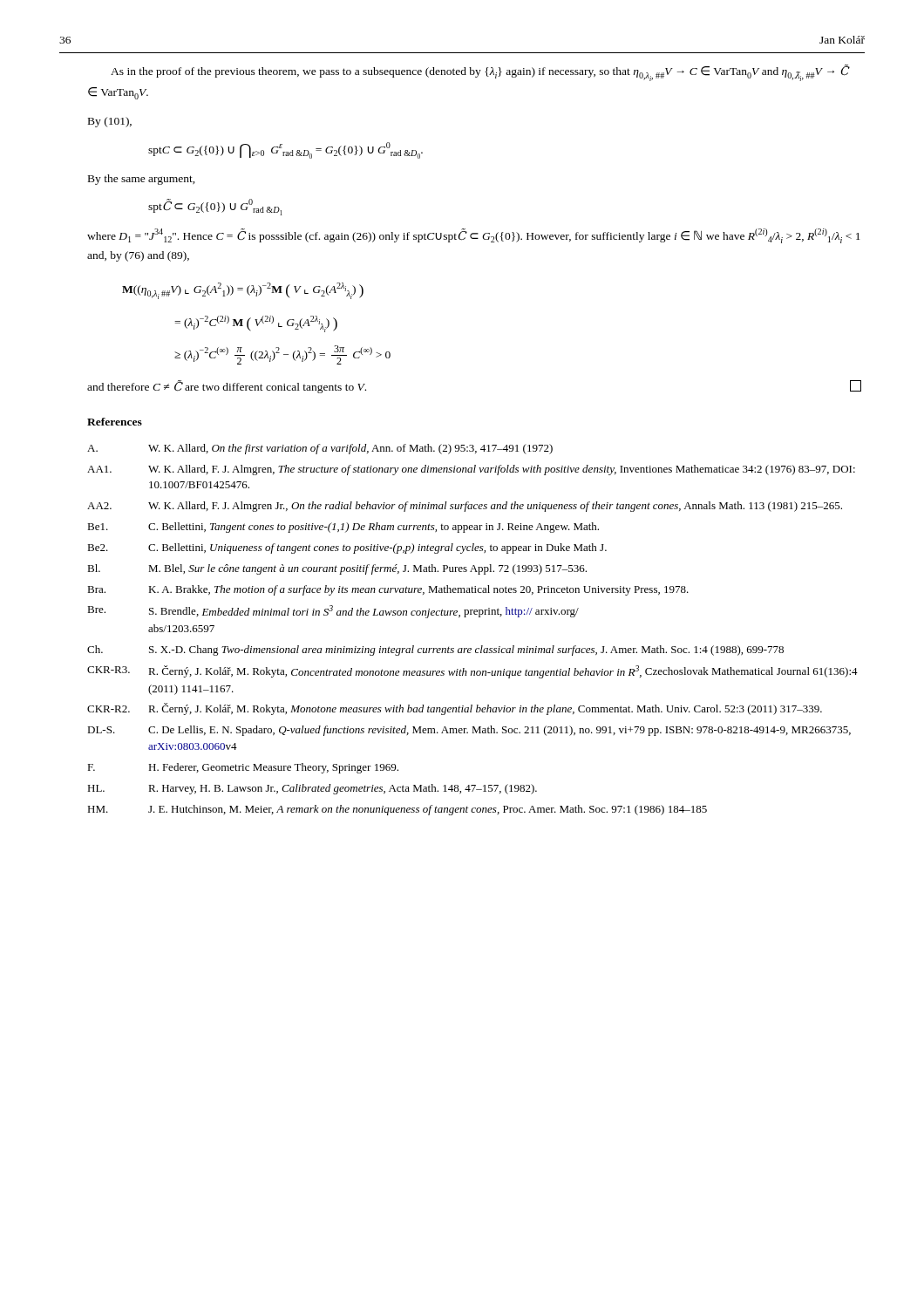Click where it says "By (101),"
The image size is (924, 1308).
pos(110,121)
